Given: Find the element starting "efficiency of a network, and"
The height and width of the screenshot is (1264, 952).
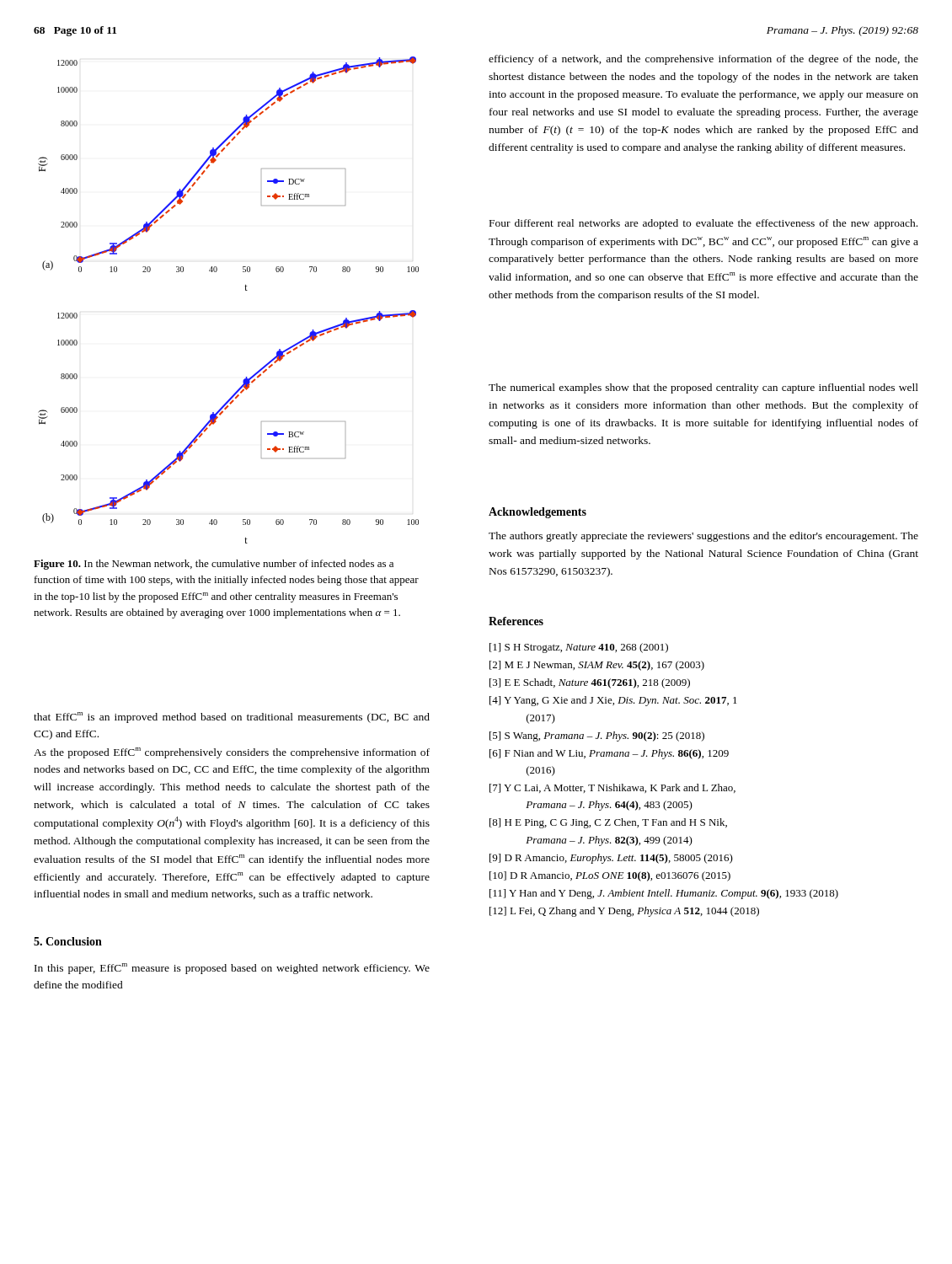Looking at the screenshot, I should point(703,103).
